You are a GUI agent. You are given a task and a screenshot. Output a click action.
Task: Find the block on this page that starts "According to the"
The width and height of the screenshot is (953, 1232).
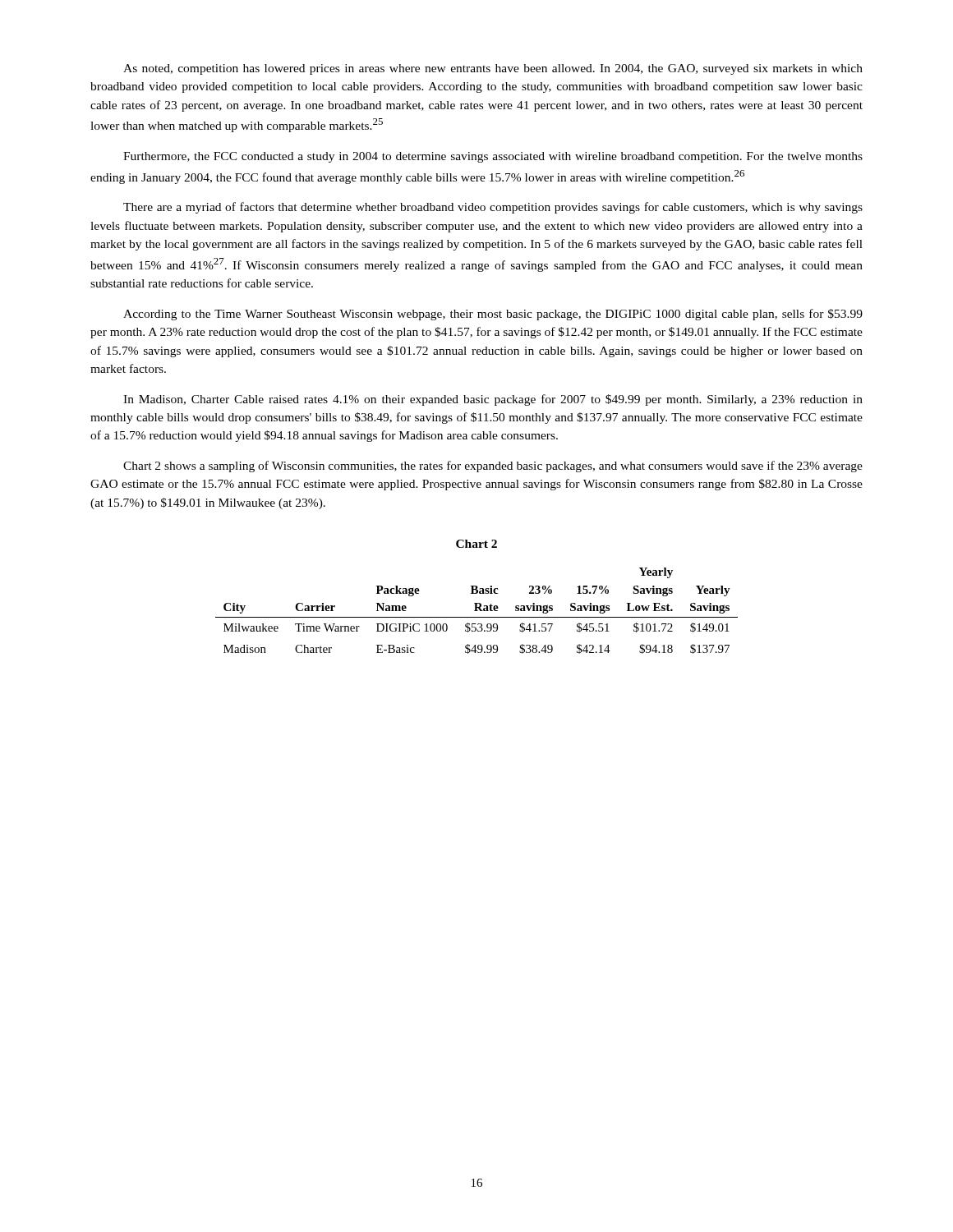(x=476, y=341)
